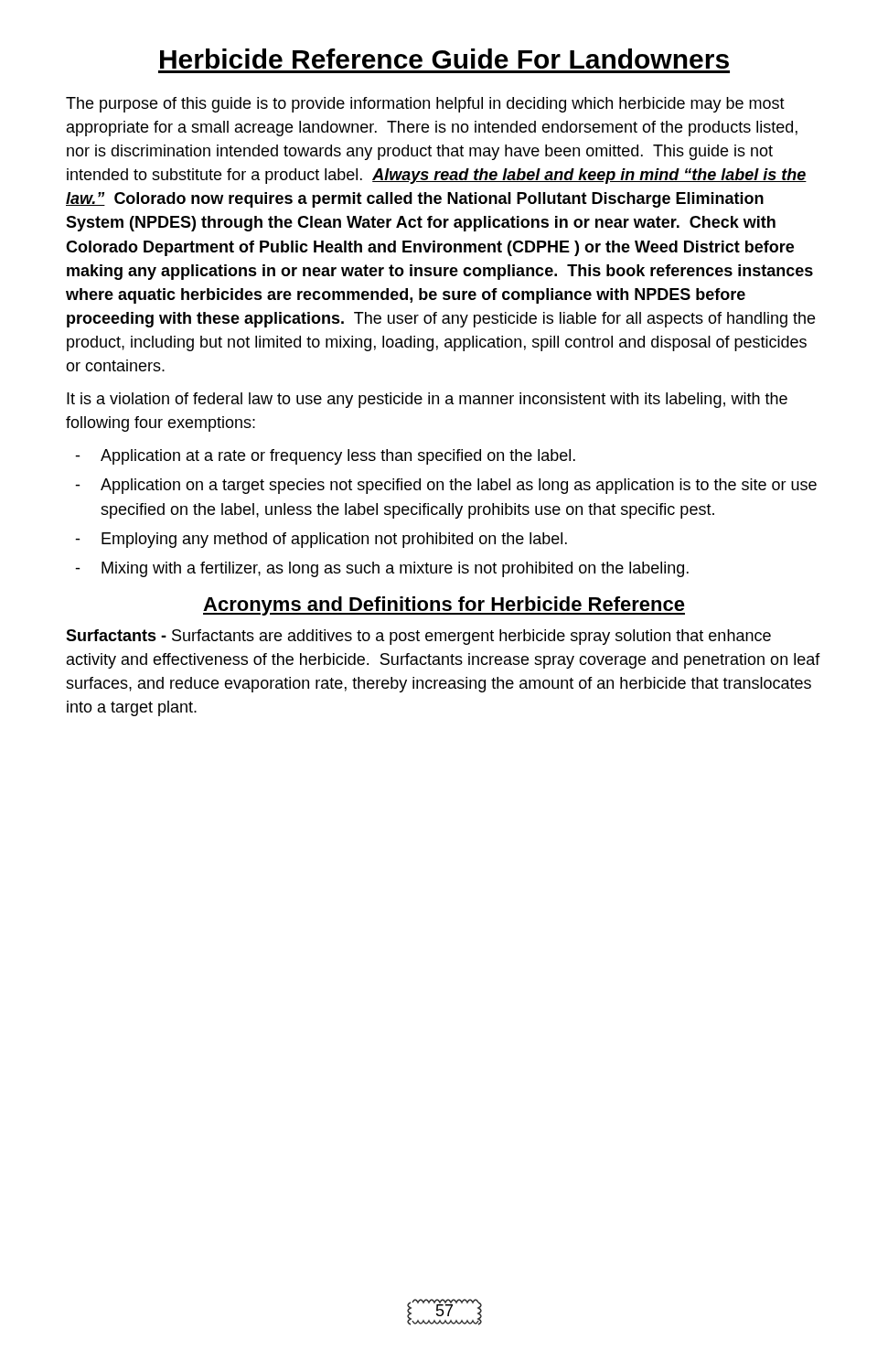This screenshot has width=888, height=1372.
Task: Click the passage that begins "- Mixing with a fertilizer, as long as"
Action: (x=449, y=568)
